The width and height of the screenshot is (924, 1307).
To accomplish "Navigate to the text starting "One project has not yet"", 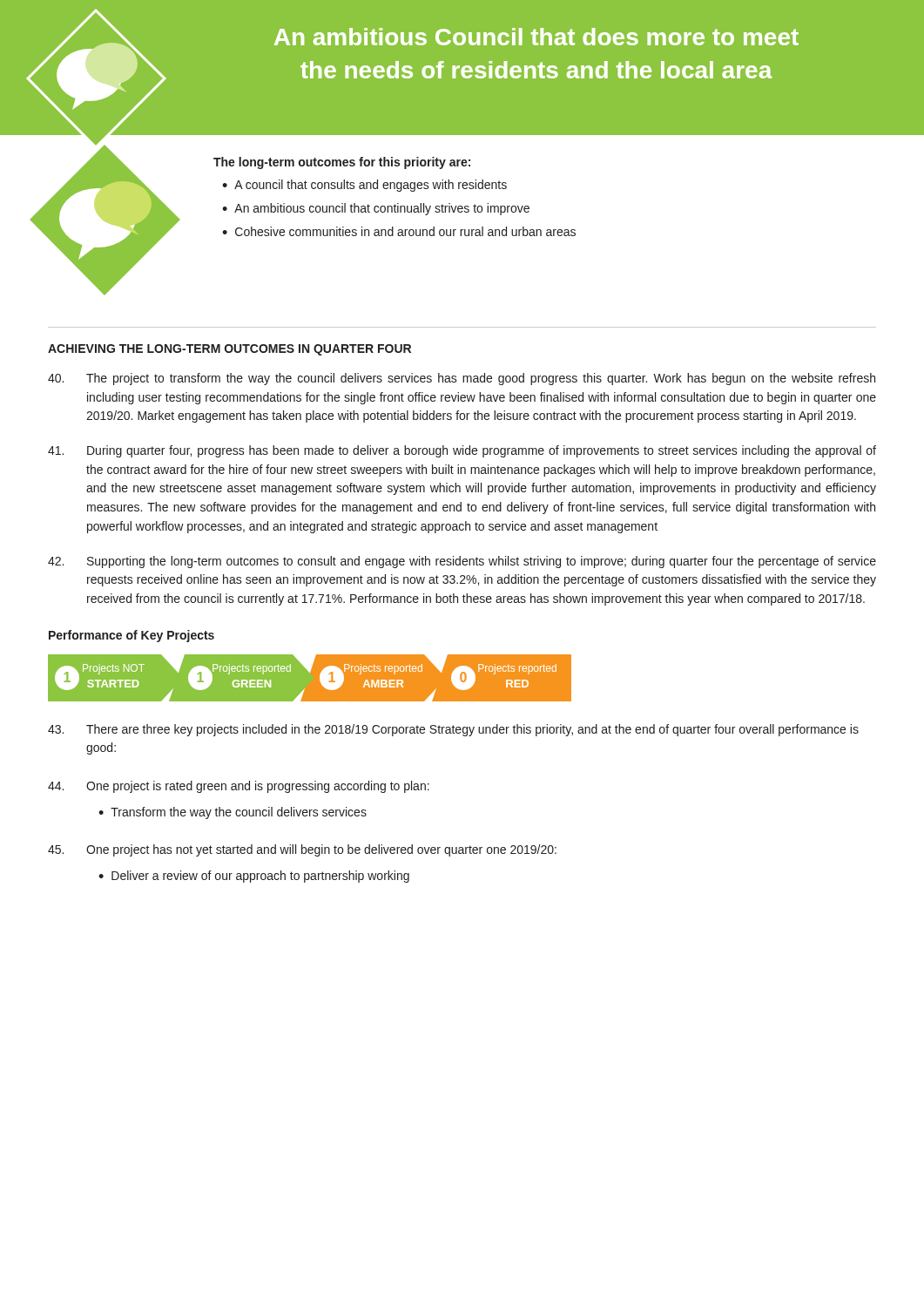I will [x=462, y=851].
